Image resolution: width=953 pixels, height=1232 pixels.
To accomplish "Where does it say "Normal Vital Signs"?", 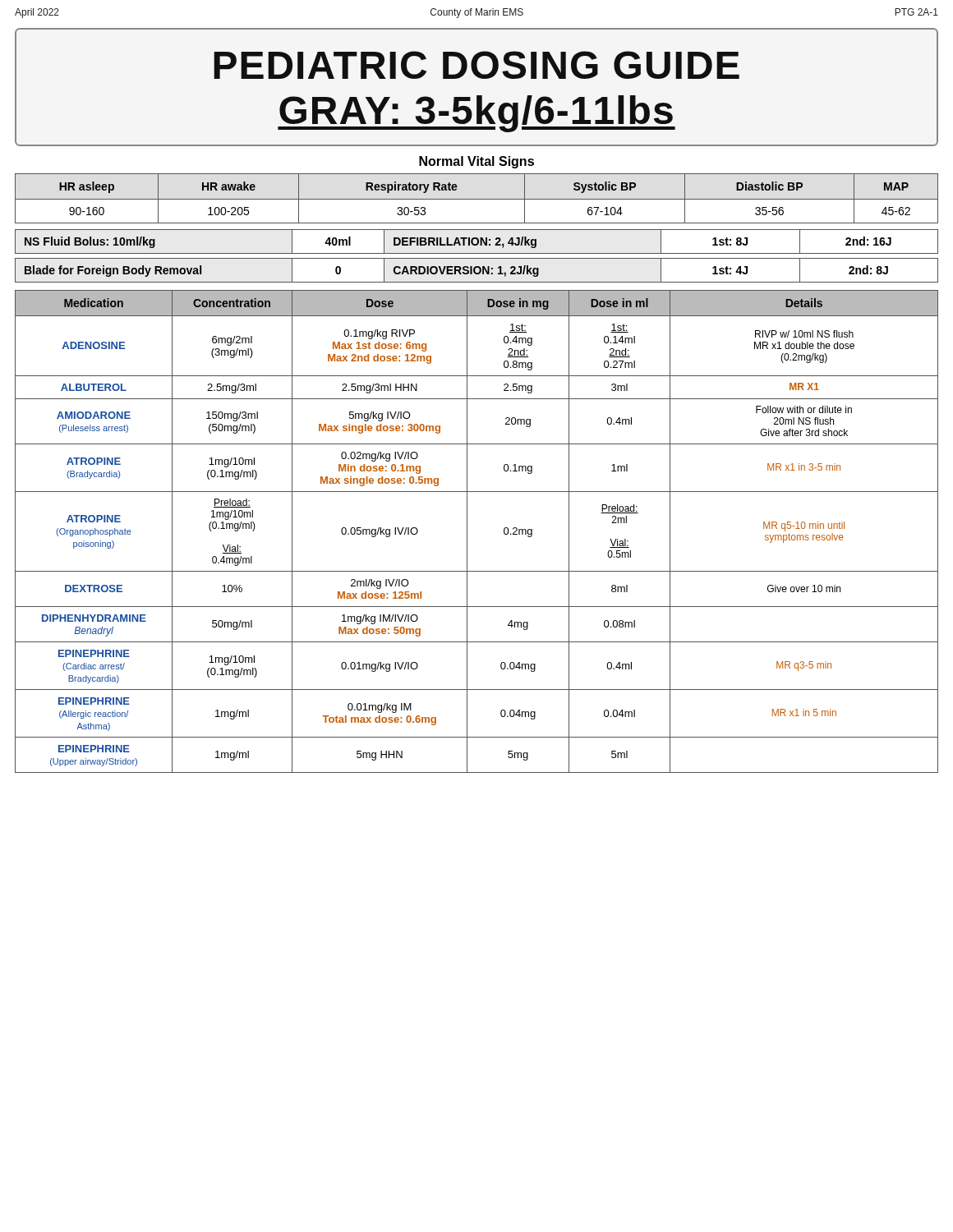I will [x=476, y=161].
